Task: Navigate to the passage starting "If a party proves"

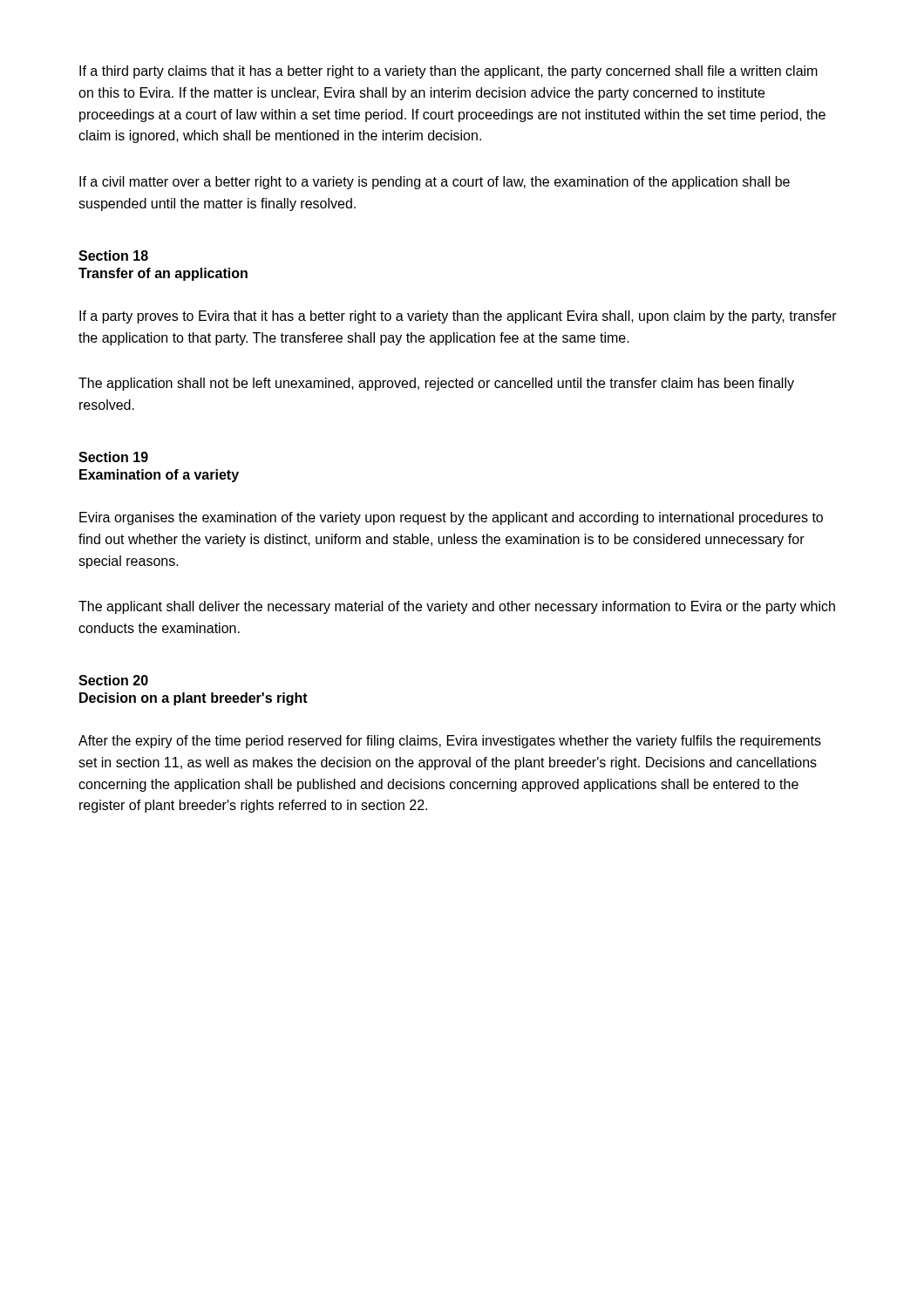Action: point(457,327)
